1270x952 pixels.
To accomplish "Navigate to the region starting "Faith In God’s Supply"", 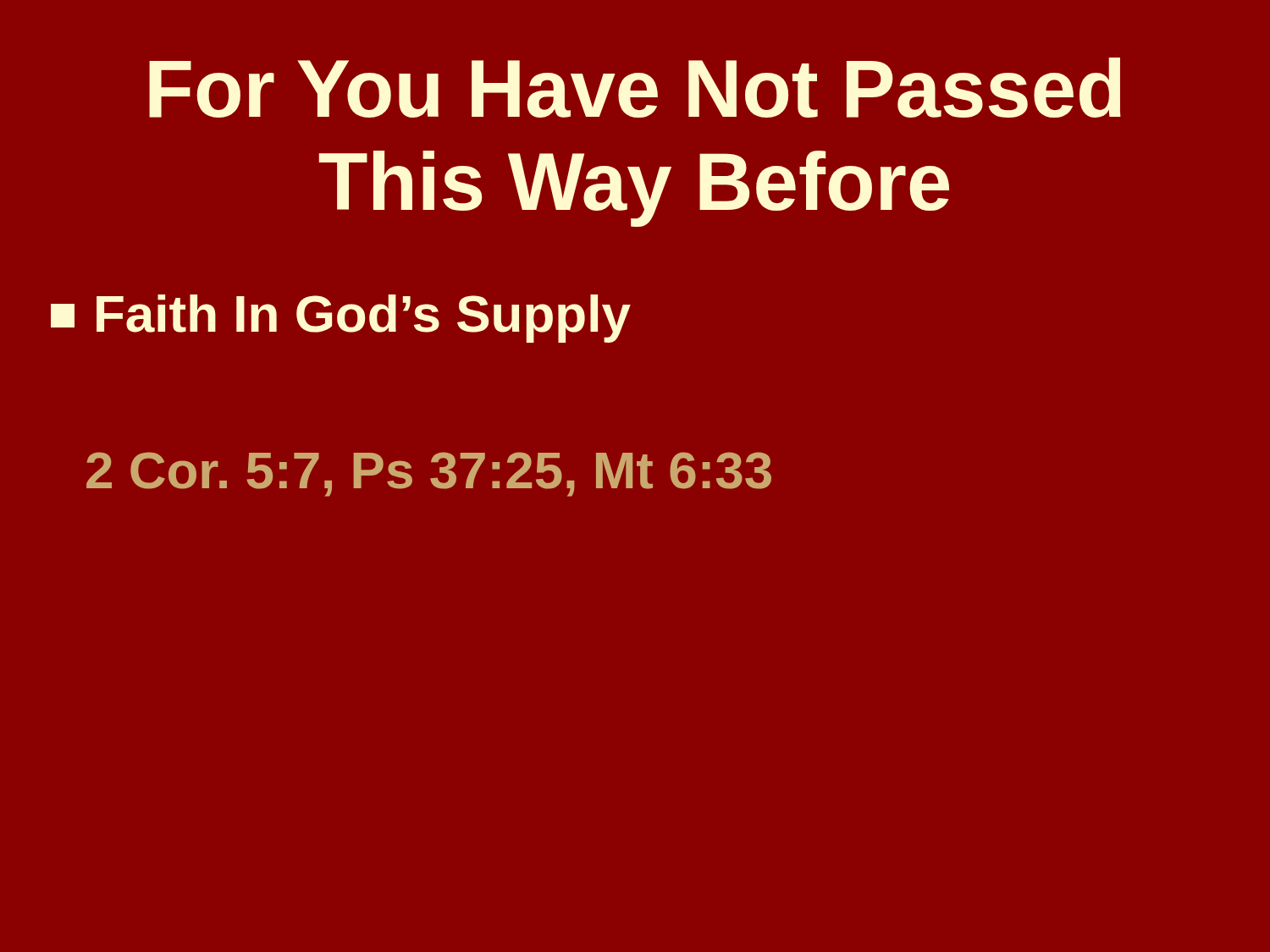I will click(341, 314).
